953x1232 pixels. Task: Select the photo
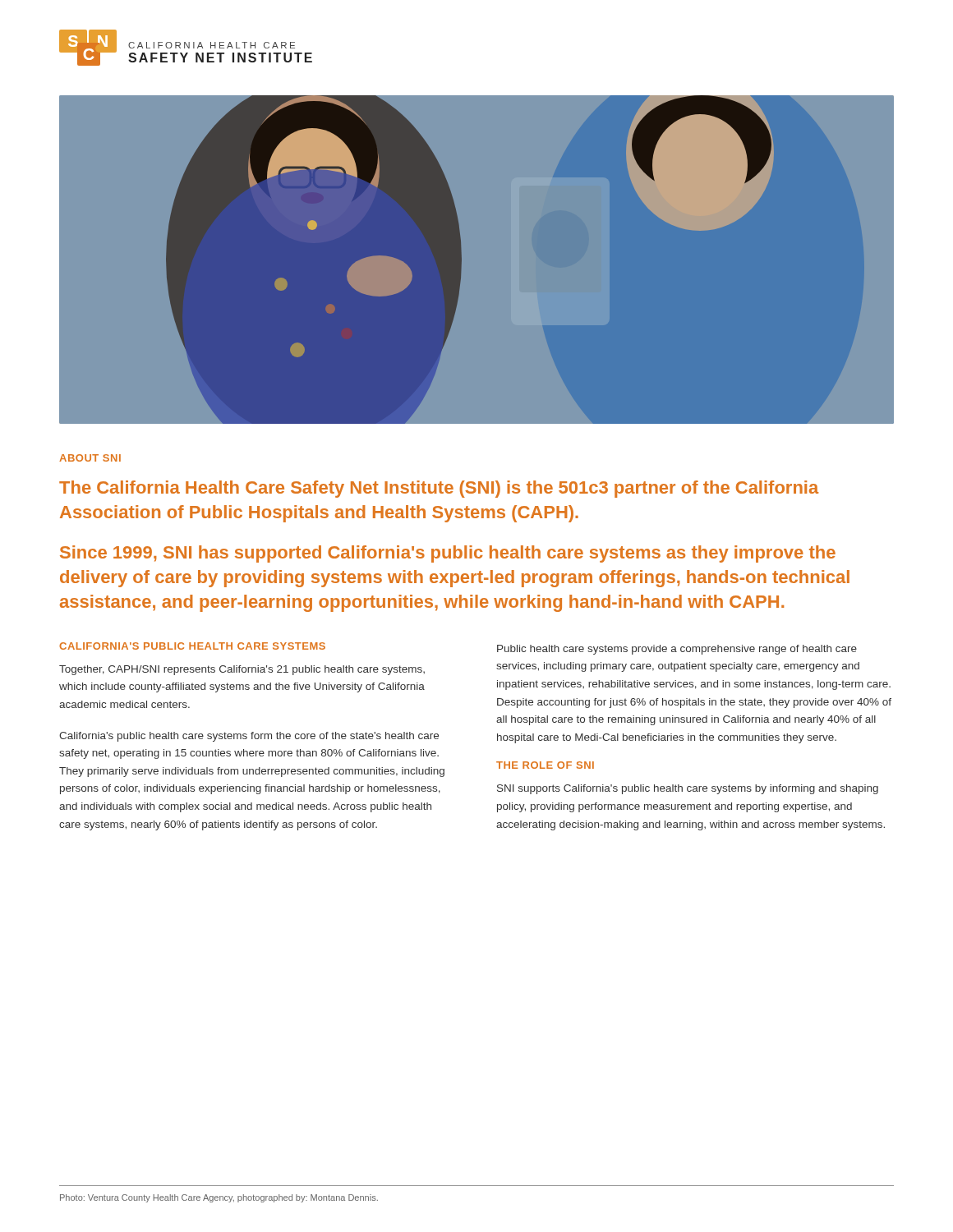click(x=476, y=260)
